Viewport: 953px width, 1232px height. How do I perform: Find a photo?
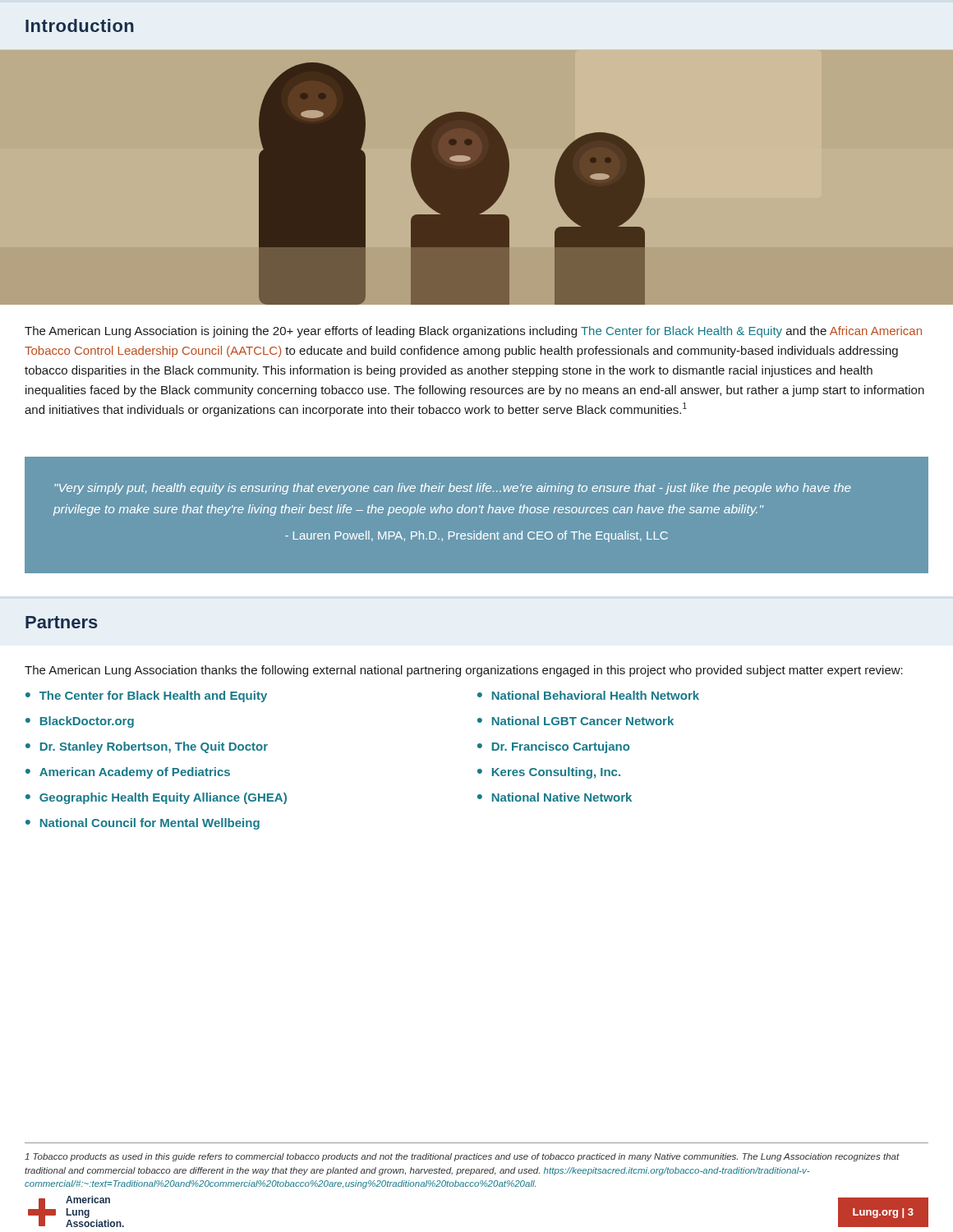(x=476, y=177)
